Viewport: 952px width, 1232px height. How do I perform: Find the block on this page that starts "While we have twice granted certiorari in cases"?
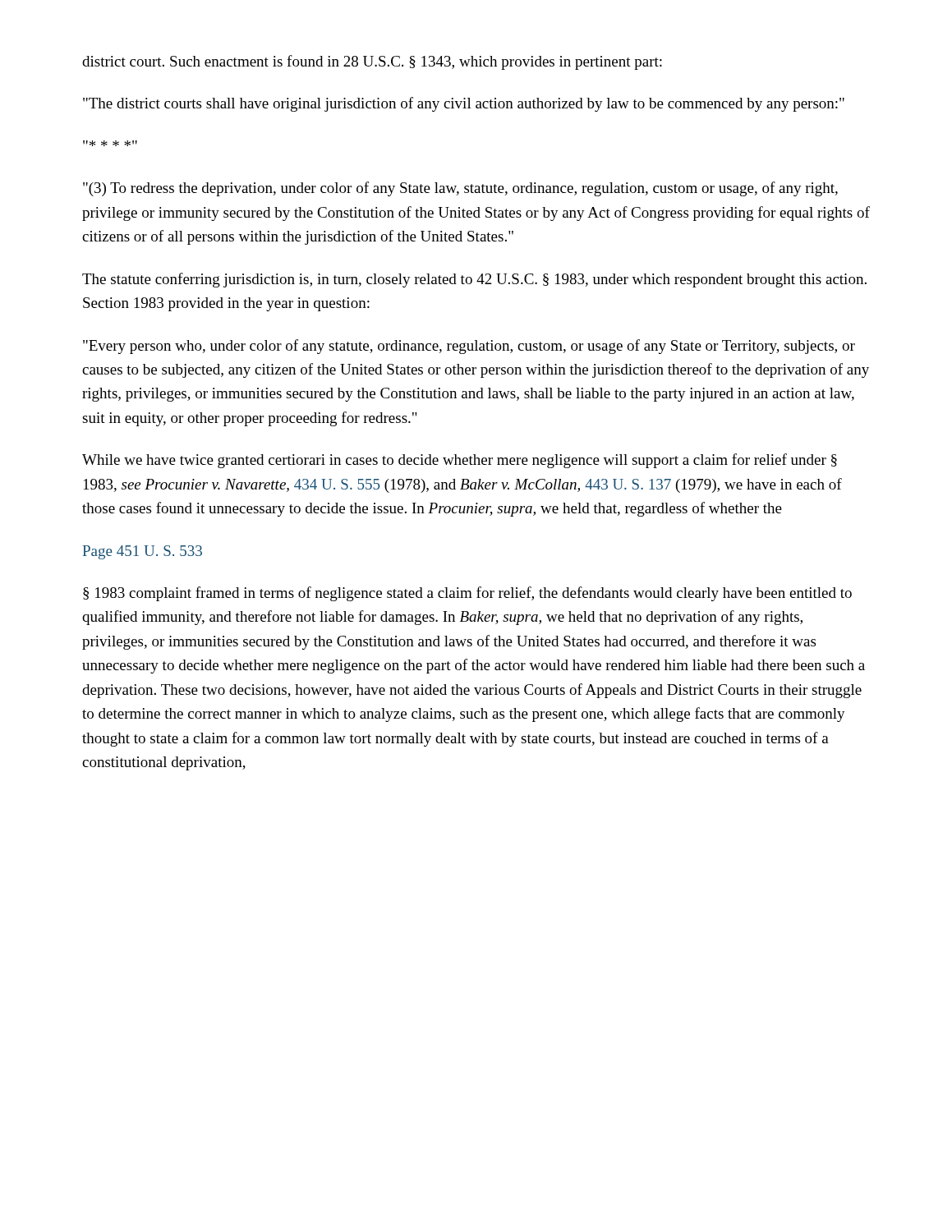click(x=462, y=484)
